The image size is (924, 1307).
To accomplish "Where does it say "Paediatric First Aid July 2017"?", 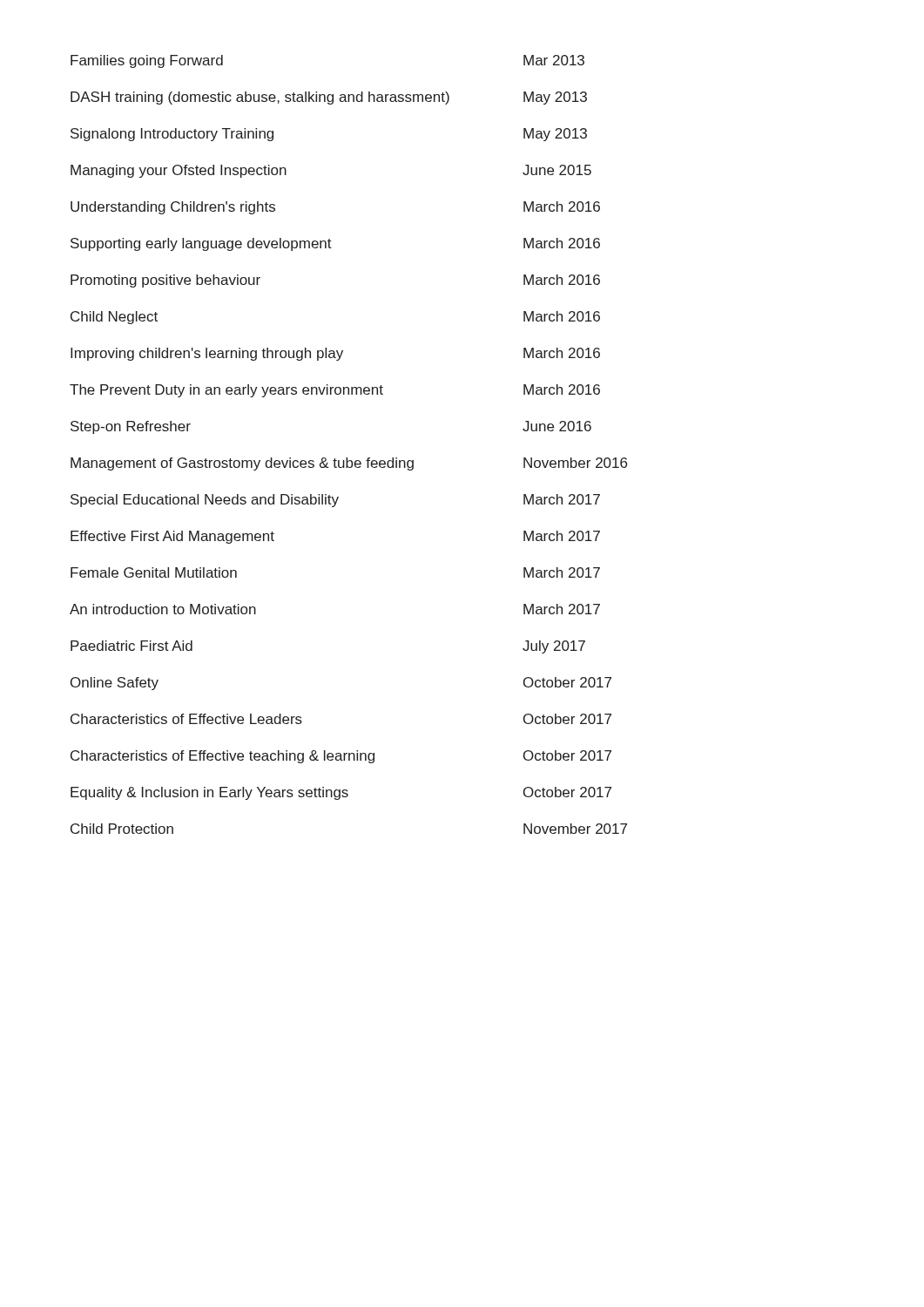I will 130,647.
